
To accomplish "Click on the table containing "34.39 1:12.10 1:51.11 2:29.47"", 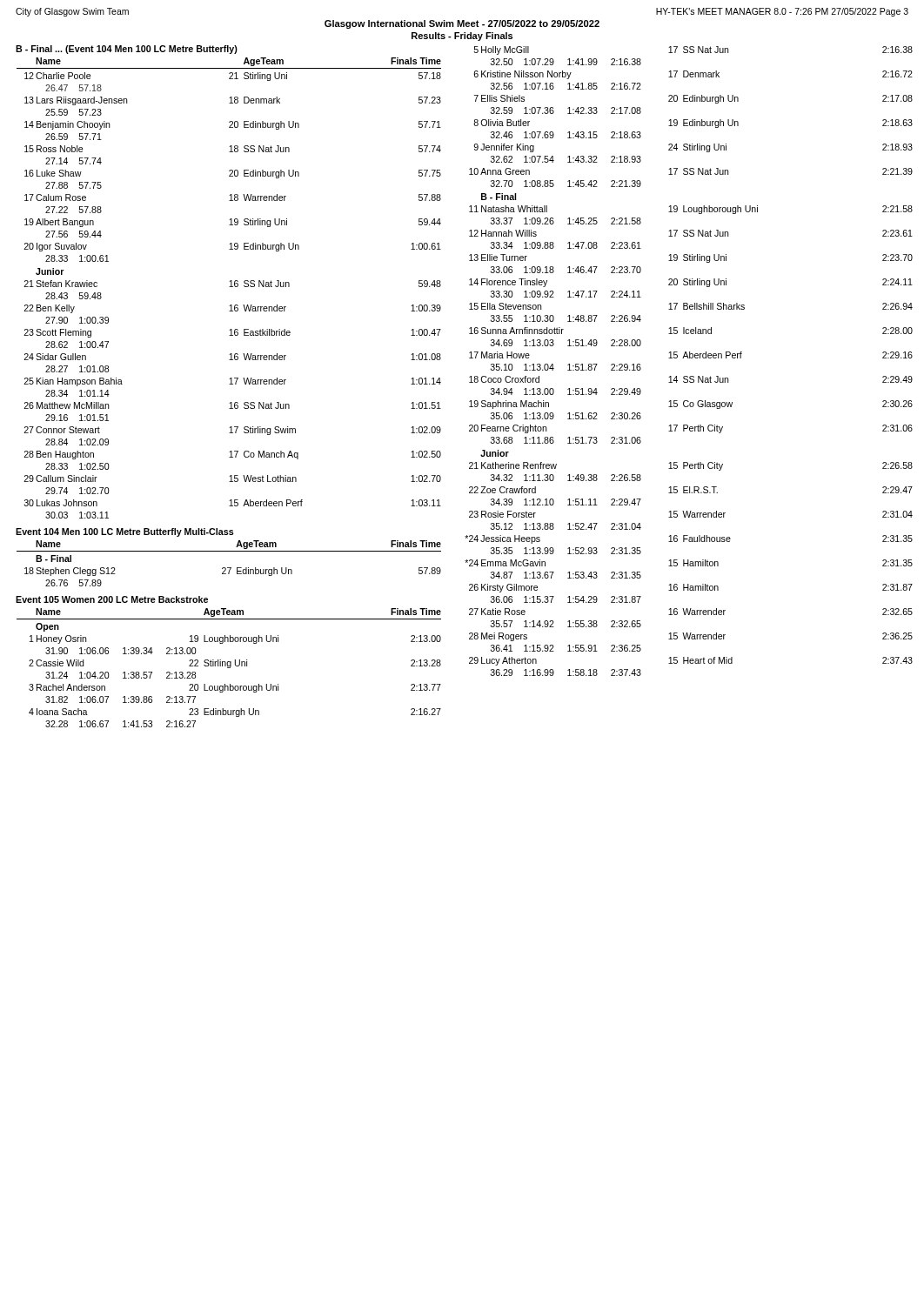I will pyautogui.click(x=684, y=361).
